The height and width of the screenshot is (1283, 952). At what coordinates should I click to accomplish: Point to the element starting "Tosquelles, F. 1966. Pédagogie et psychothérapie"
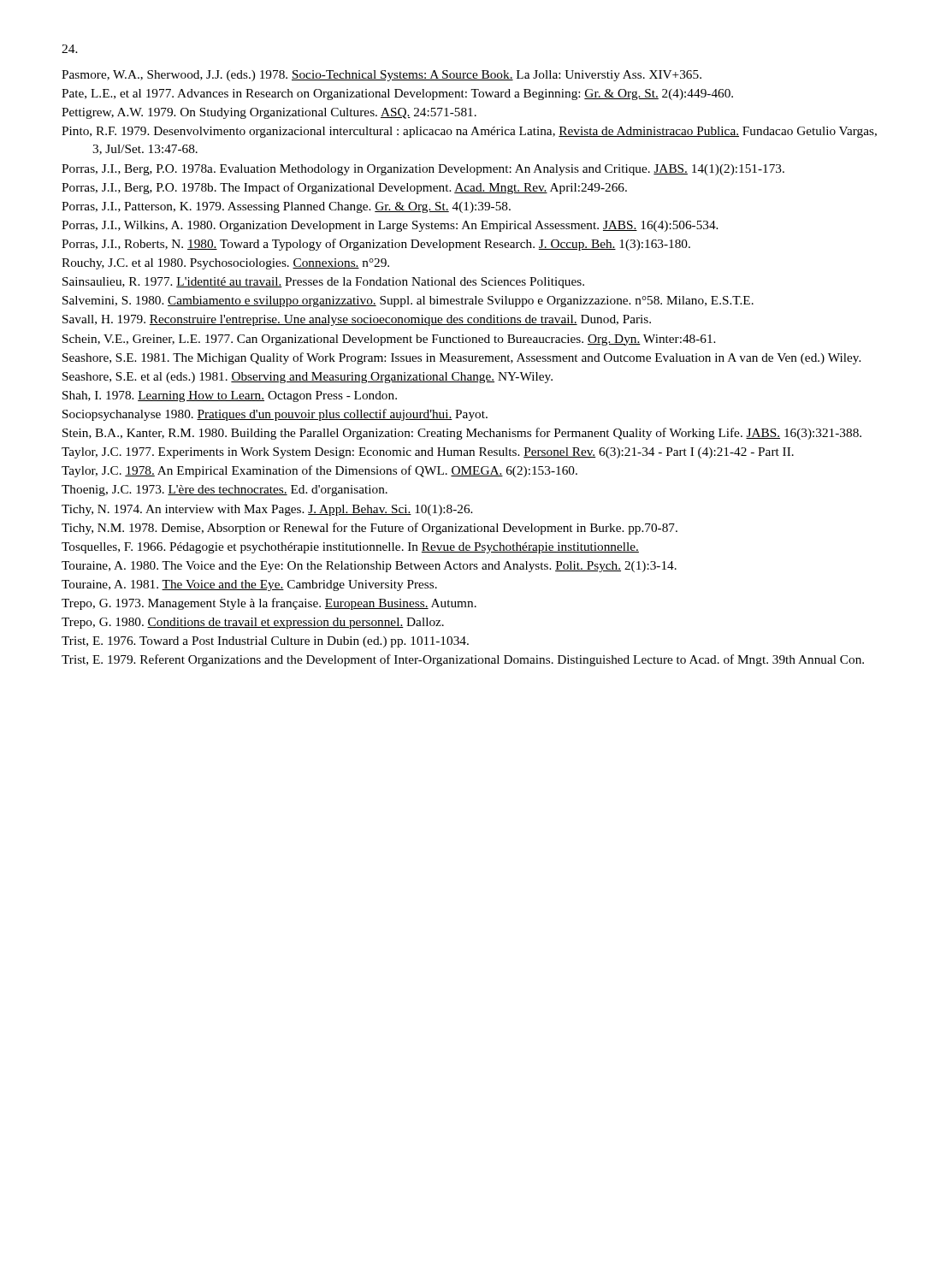click(350, 546)
